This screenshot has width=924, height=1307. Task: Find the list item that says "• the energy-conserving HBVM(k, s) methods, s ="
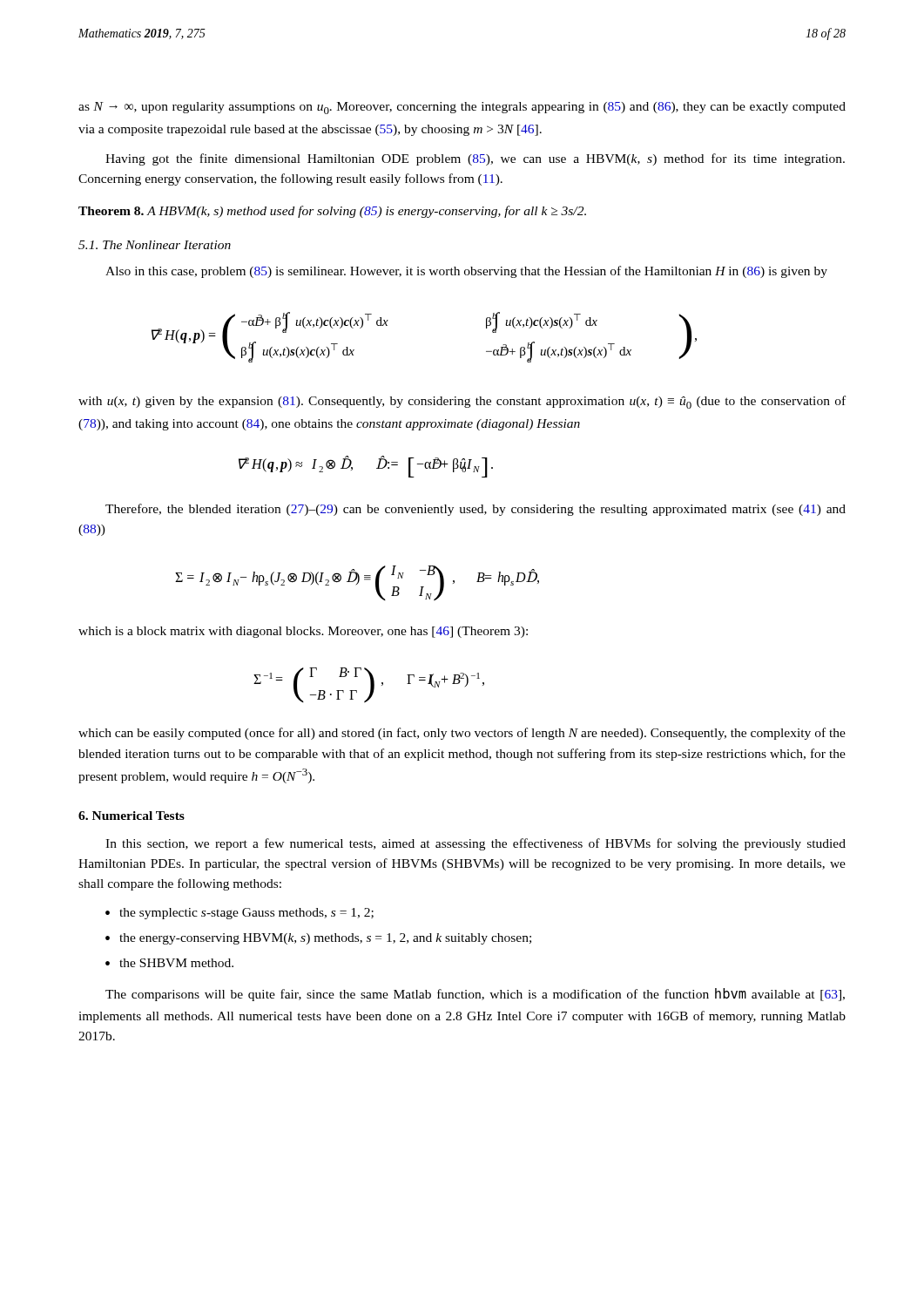pos(318,939)
